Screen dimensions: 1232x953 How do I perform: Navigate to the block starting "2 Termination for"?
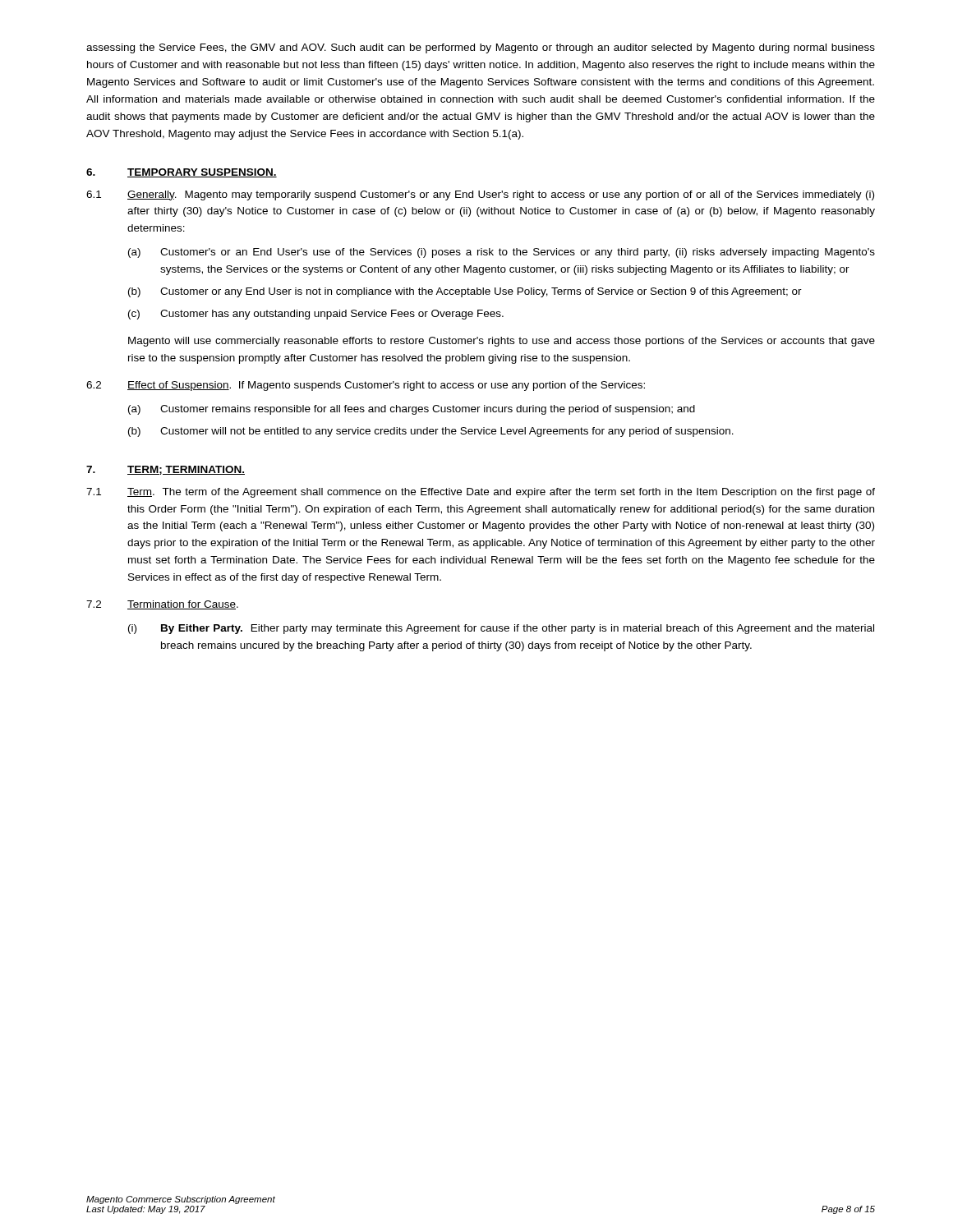(162, 605)
